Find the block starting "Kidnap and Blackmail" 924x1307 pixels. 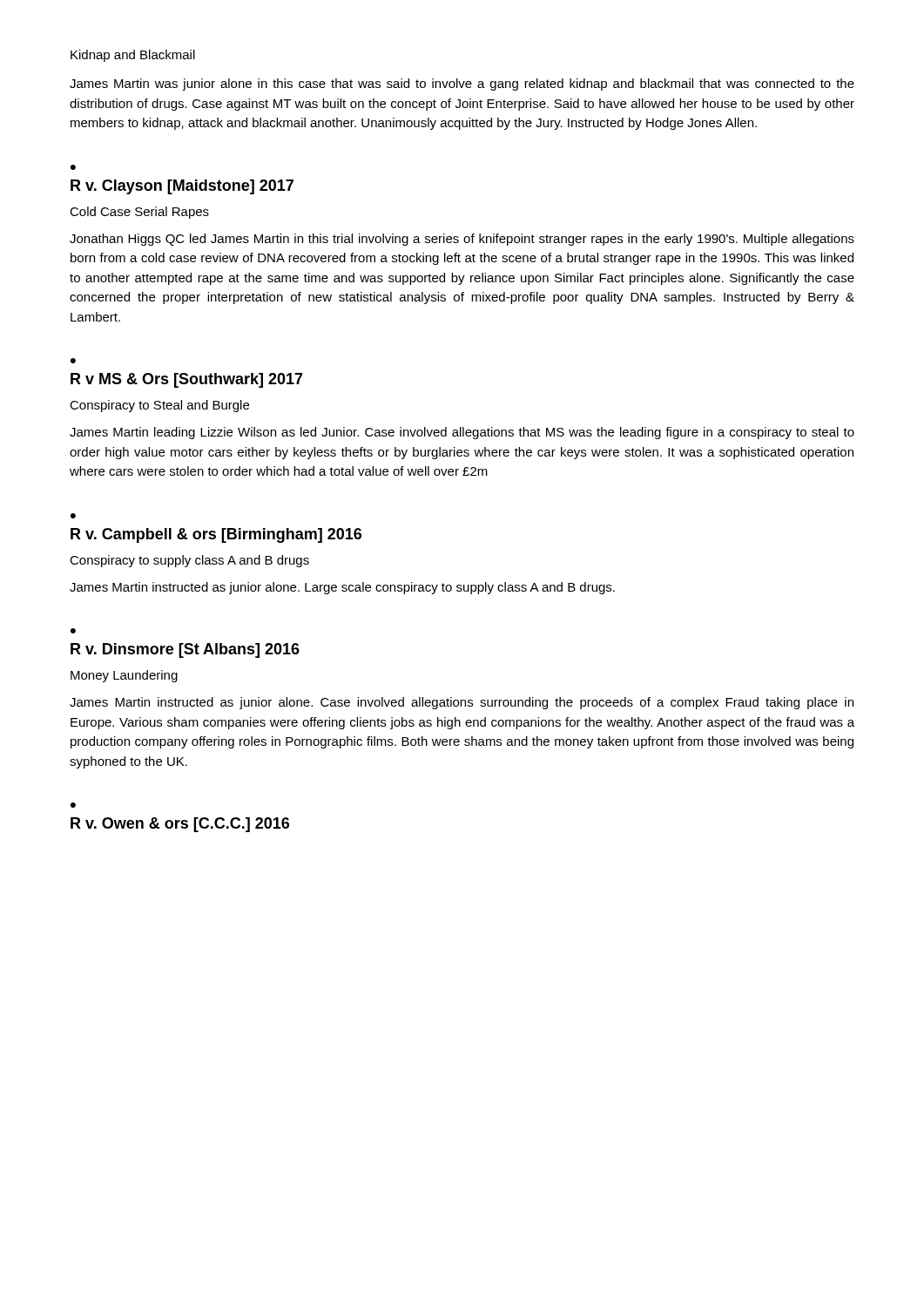pyautogui.click(x=133, y=54)
